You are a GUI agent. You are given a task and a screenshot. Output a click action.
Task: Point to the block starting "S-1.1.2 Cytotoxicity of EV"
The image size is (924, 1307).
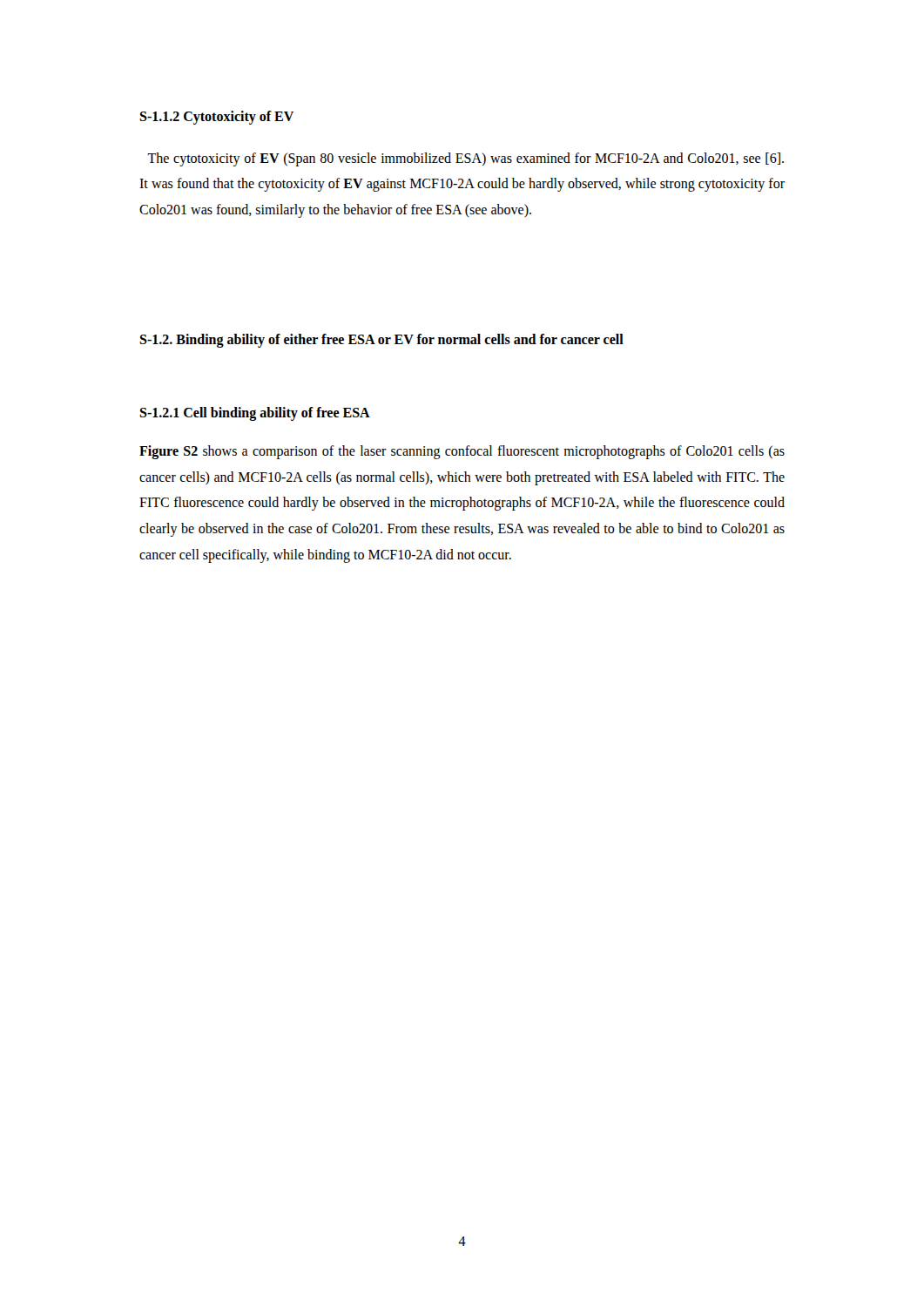click(x=217, y=116)
